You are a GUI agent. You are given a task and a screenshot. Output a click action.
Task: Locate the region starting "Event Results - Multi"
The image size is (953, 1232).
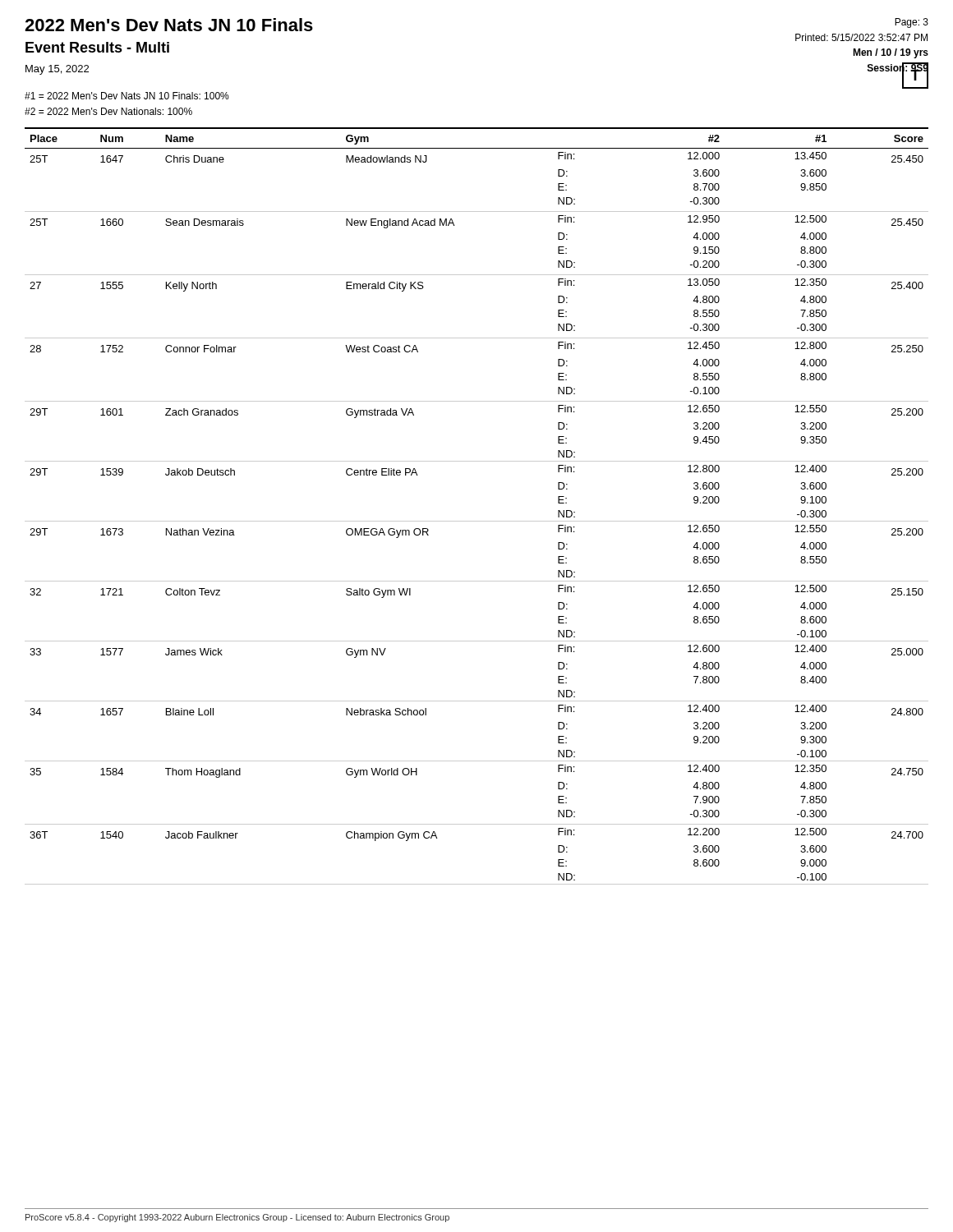(97, 48)
